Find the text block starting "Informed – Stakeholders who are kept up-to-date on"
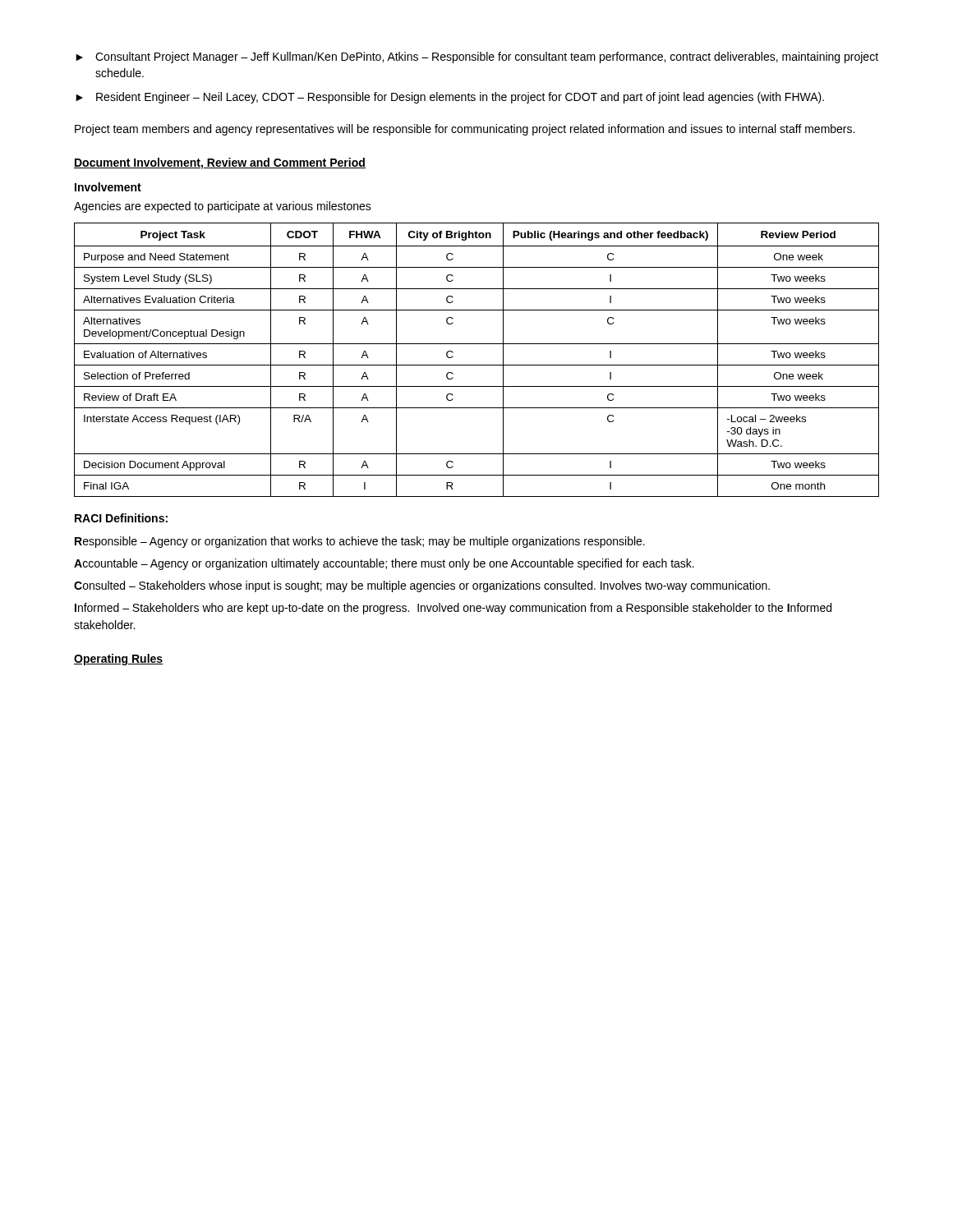Viewport: 953px width, 1232px height. [453, 617]
